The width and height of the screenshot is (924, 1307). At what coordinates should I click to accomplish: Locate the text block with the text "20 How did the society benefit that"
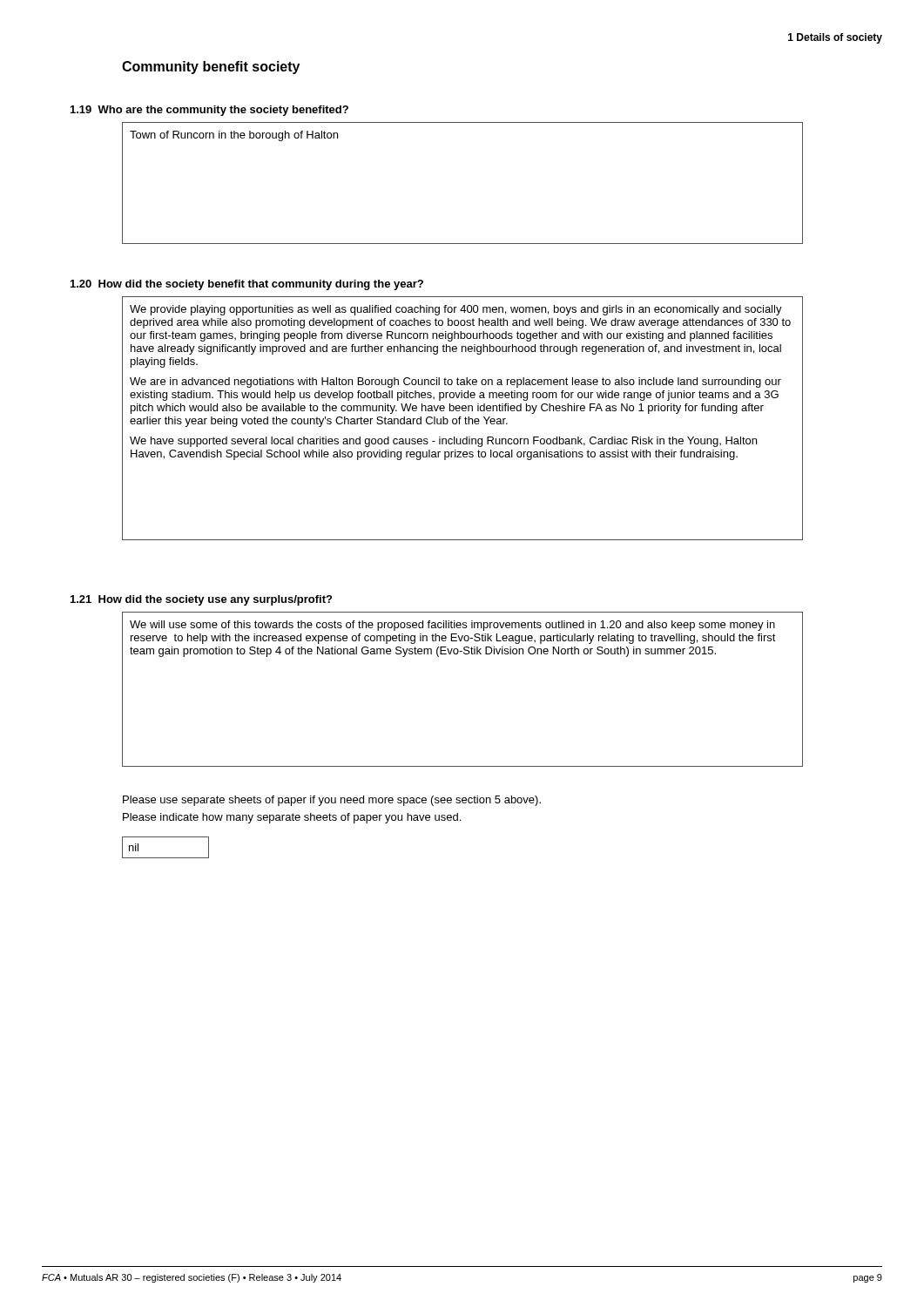(x=247, y=284)
